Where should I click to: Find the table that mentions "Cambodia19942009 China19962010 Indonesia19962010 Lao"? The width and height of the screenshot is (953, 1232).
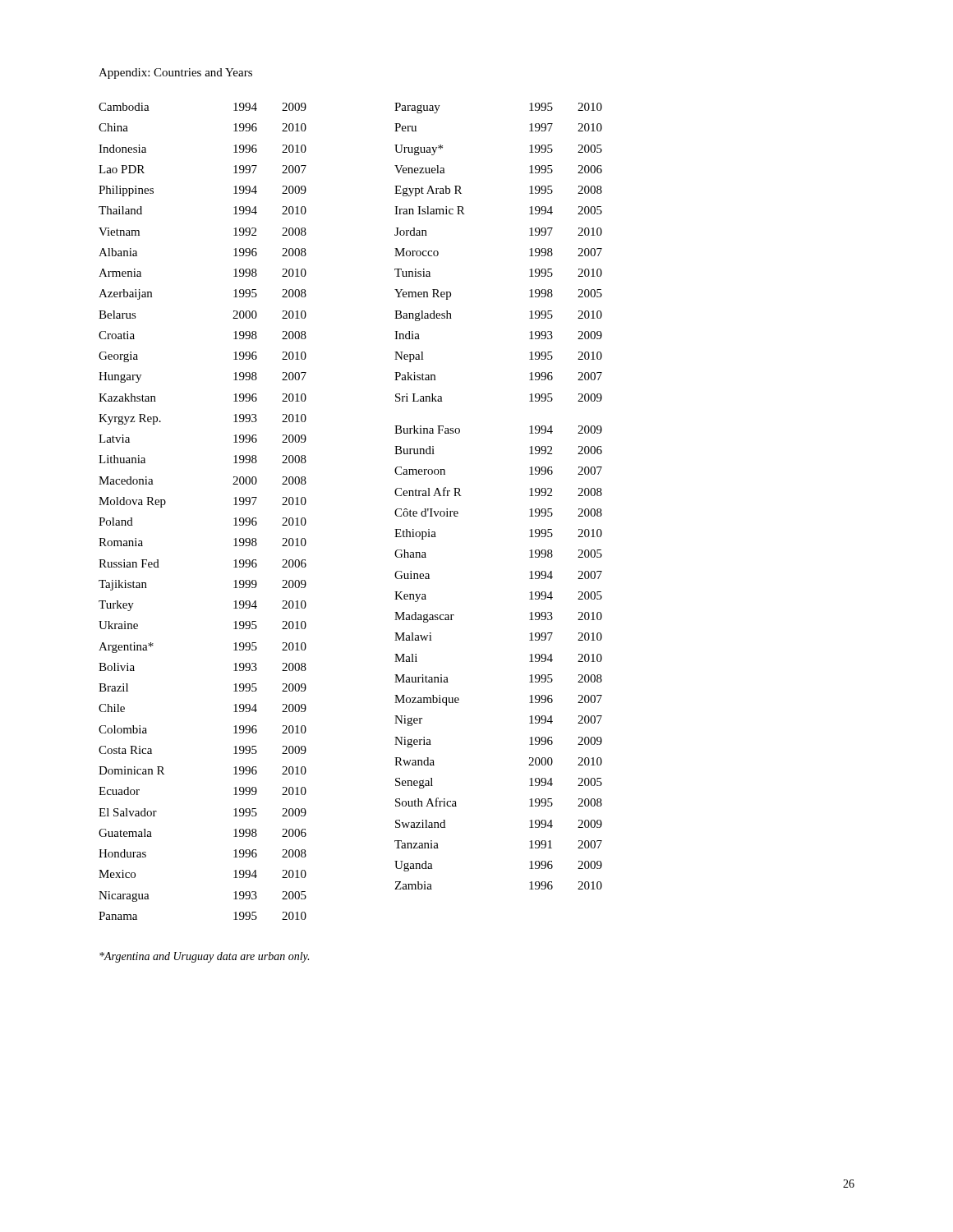[x=476, y=513]
